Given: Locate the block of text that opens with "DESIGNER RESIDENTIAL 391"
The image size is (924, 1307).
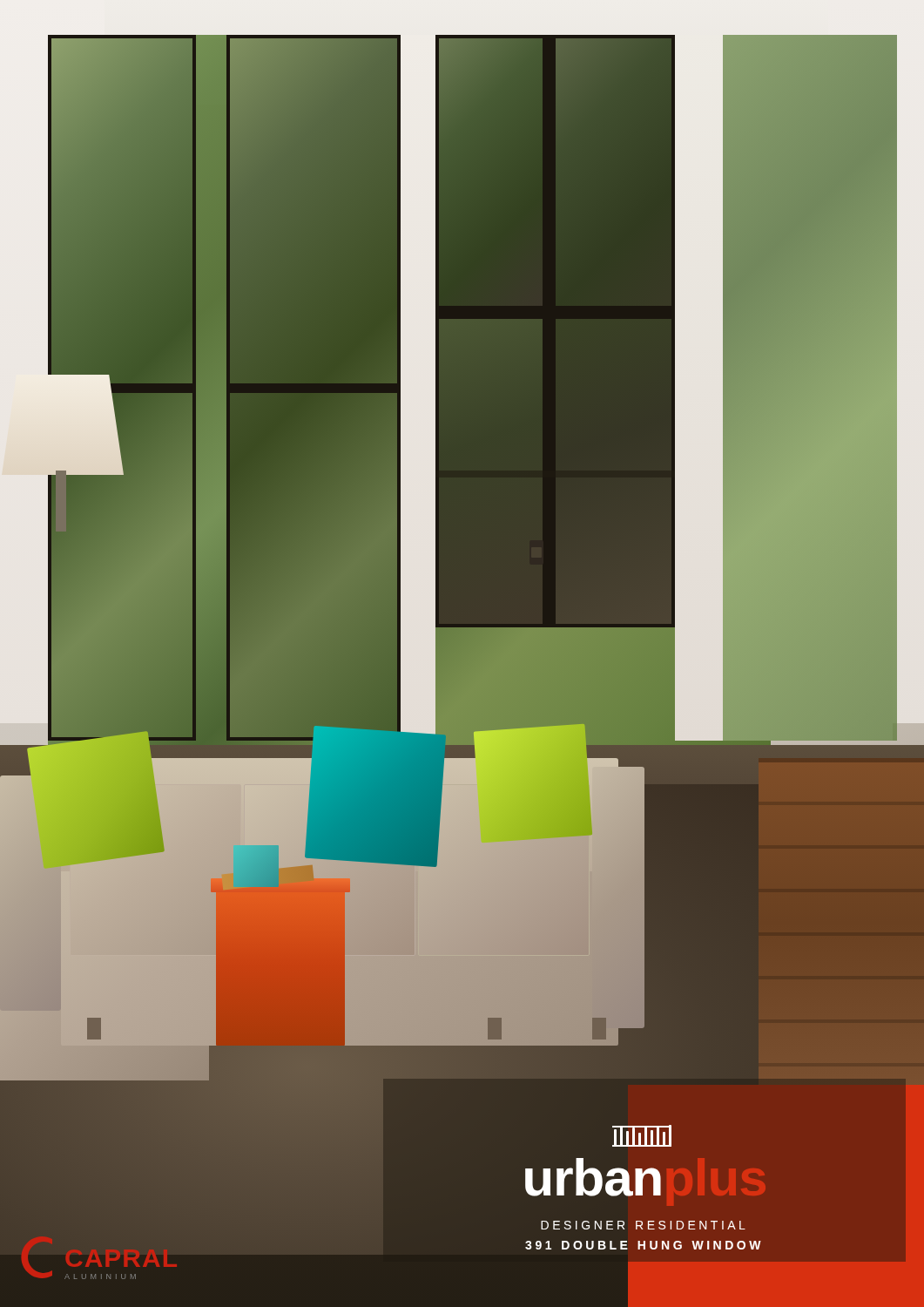Looking at the screenshot, I should coord(644,1235).
